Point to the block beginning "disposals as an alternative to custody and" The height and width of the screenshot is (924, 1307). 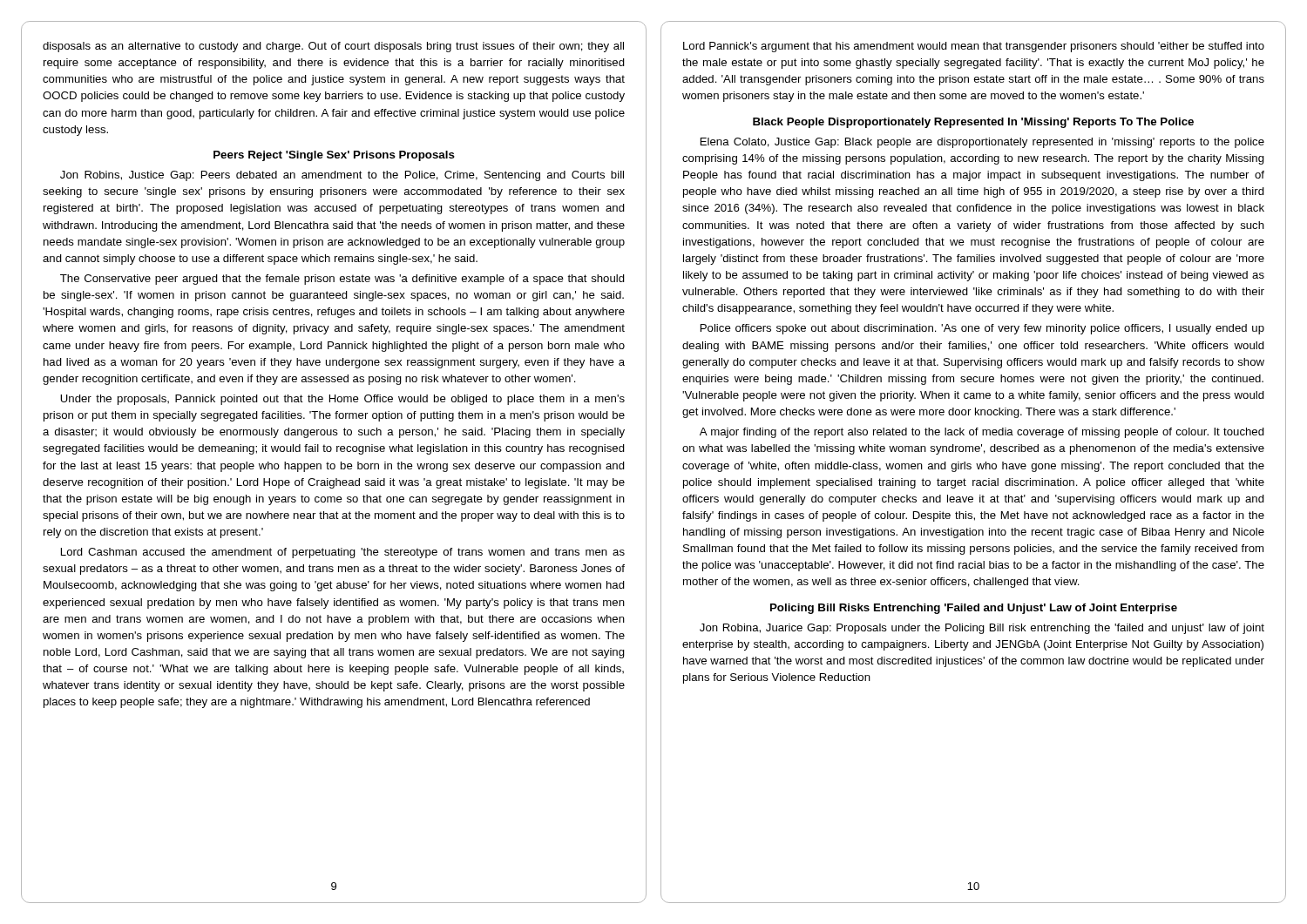[x=334, y=87]
